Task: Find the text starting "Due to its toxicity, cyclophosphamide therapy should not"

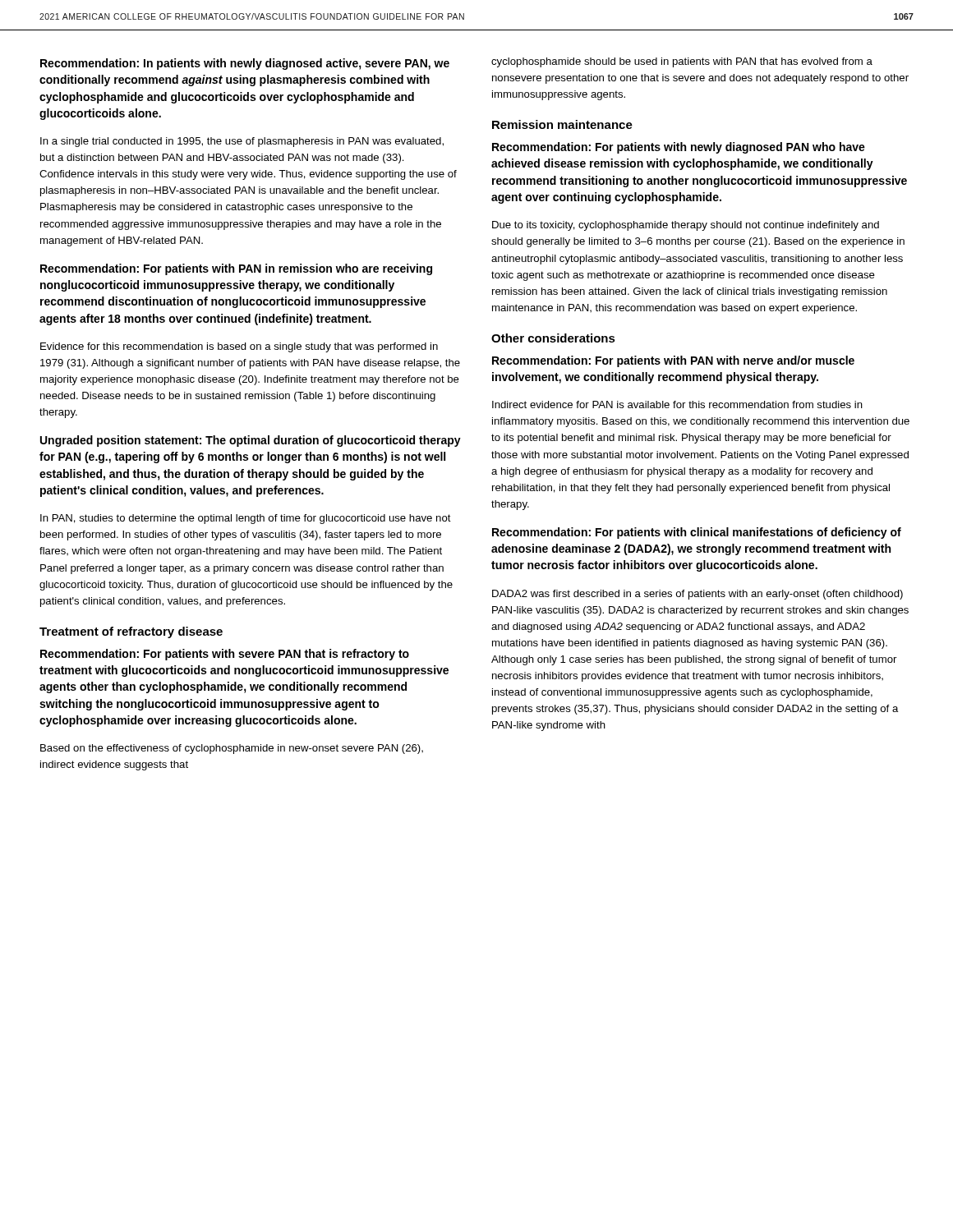Action: pyautogui.click(x=702, y=267)
